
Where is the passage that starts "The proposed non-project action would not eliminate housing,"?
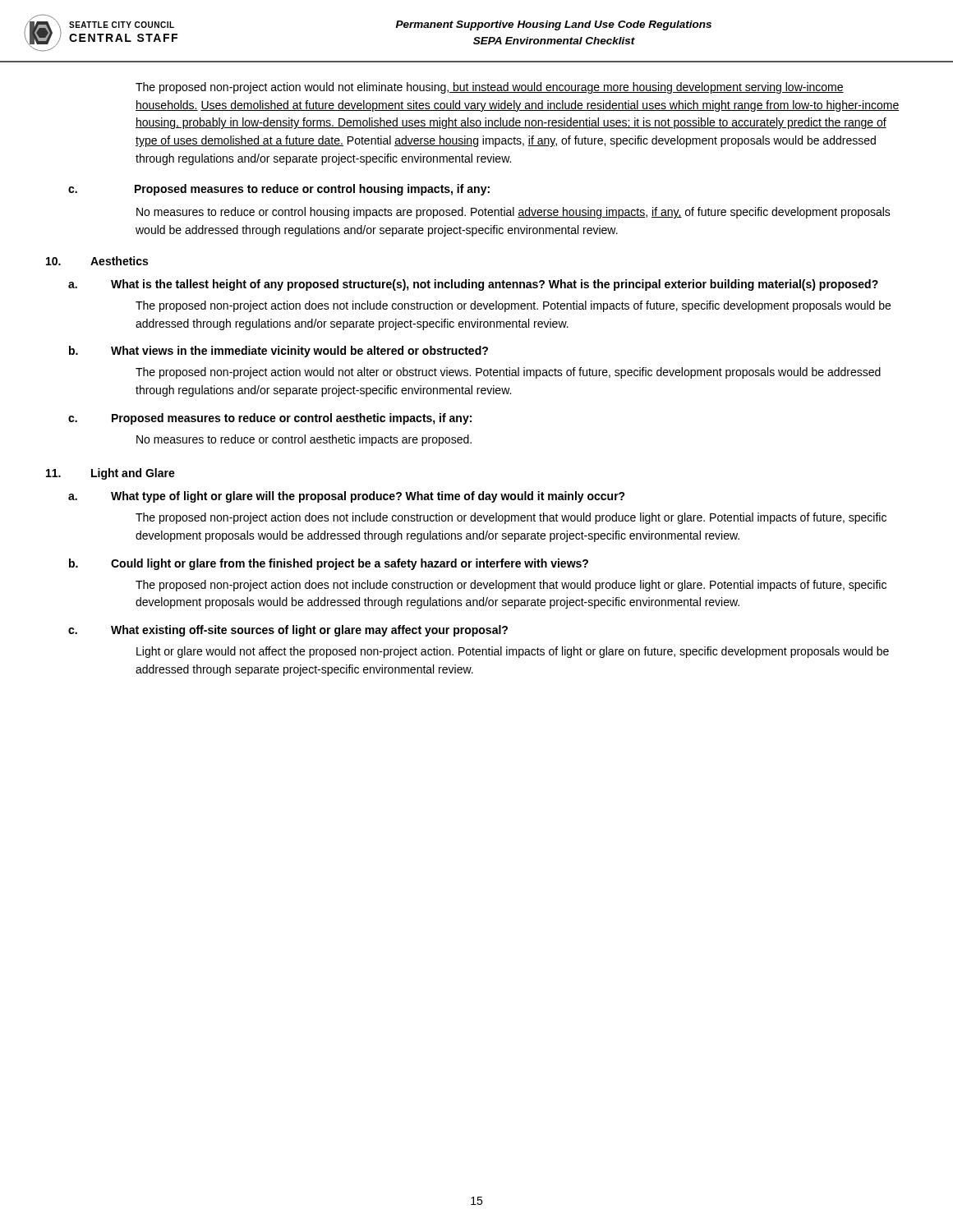[x=517, y=123]
